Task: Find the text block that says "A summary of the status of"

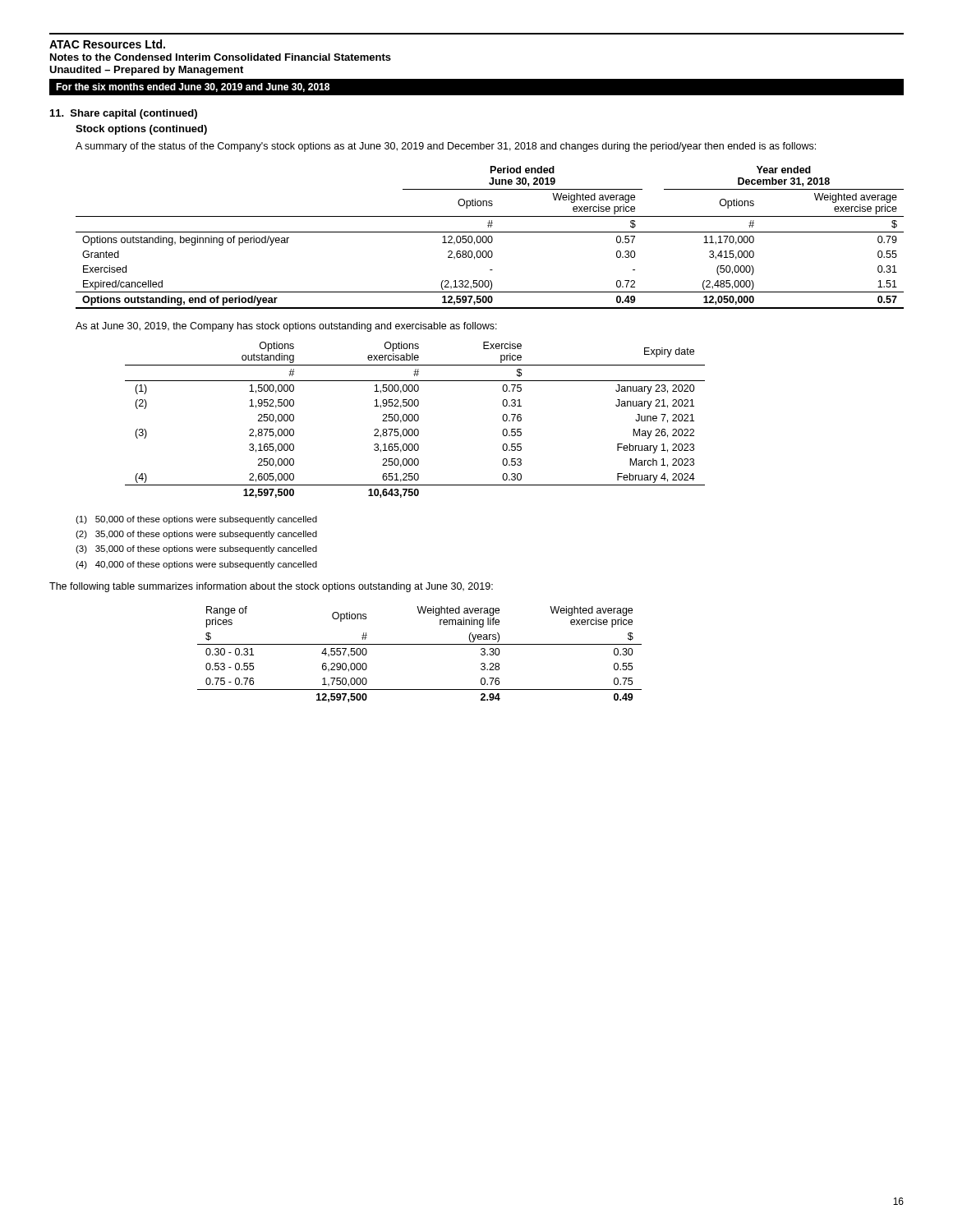Action: (446, 146)
